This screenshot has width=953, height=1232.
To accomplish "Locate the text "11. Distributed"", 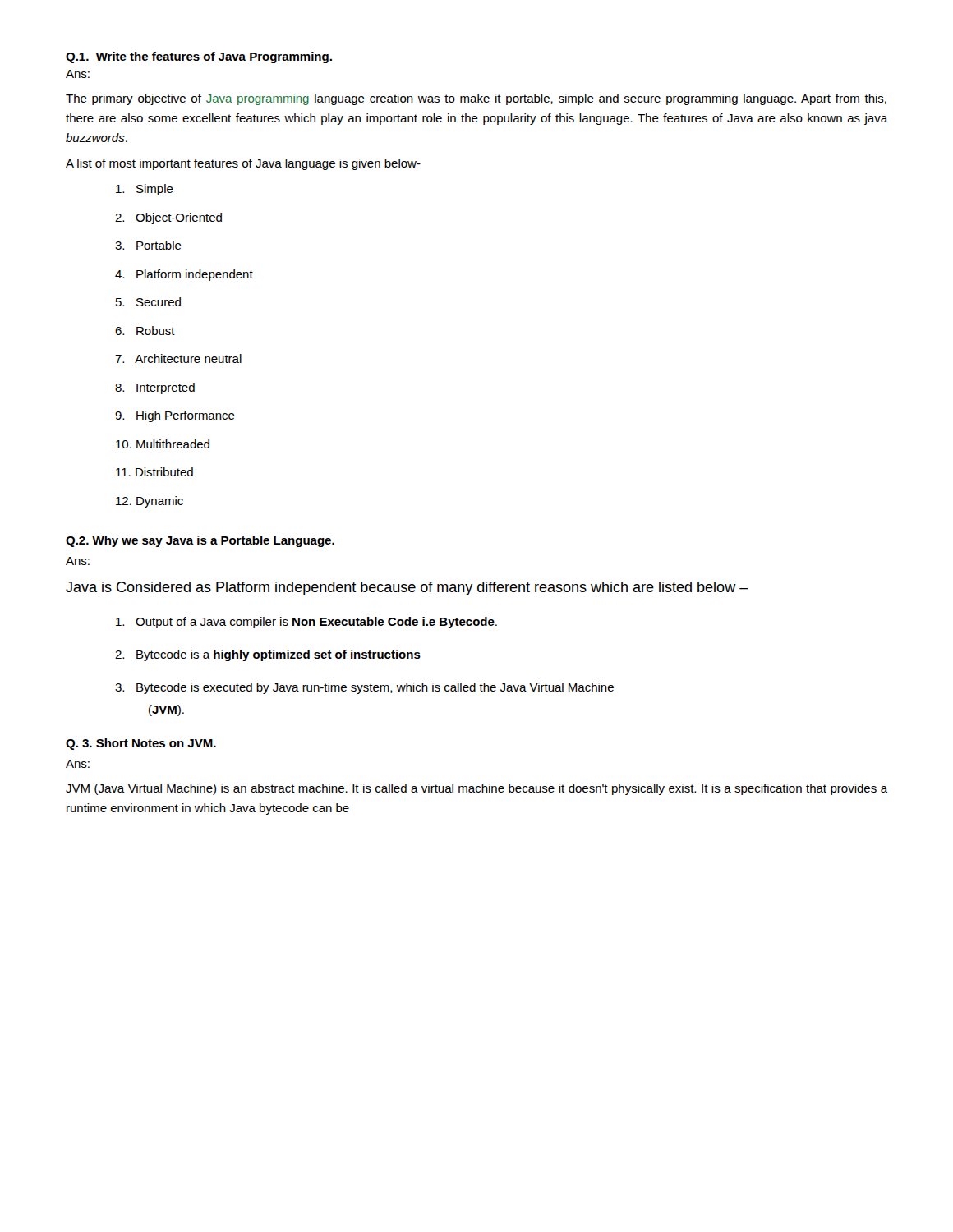I will tap(154, 472).
